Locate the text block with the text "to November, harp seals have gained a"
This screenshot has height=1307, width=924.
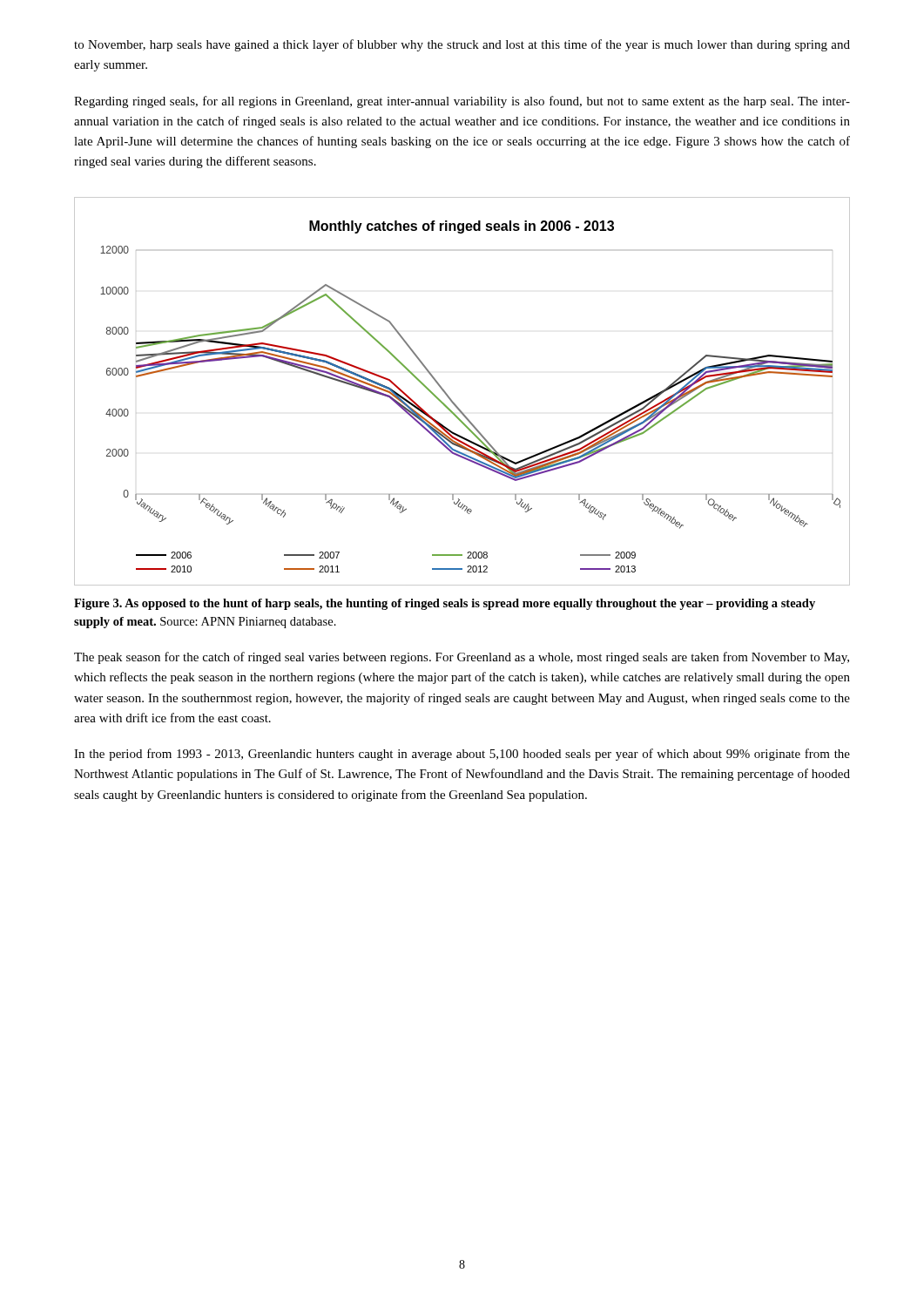pos(462,55)
